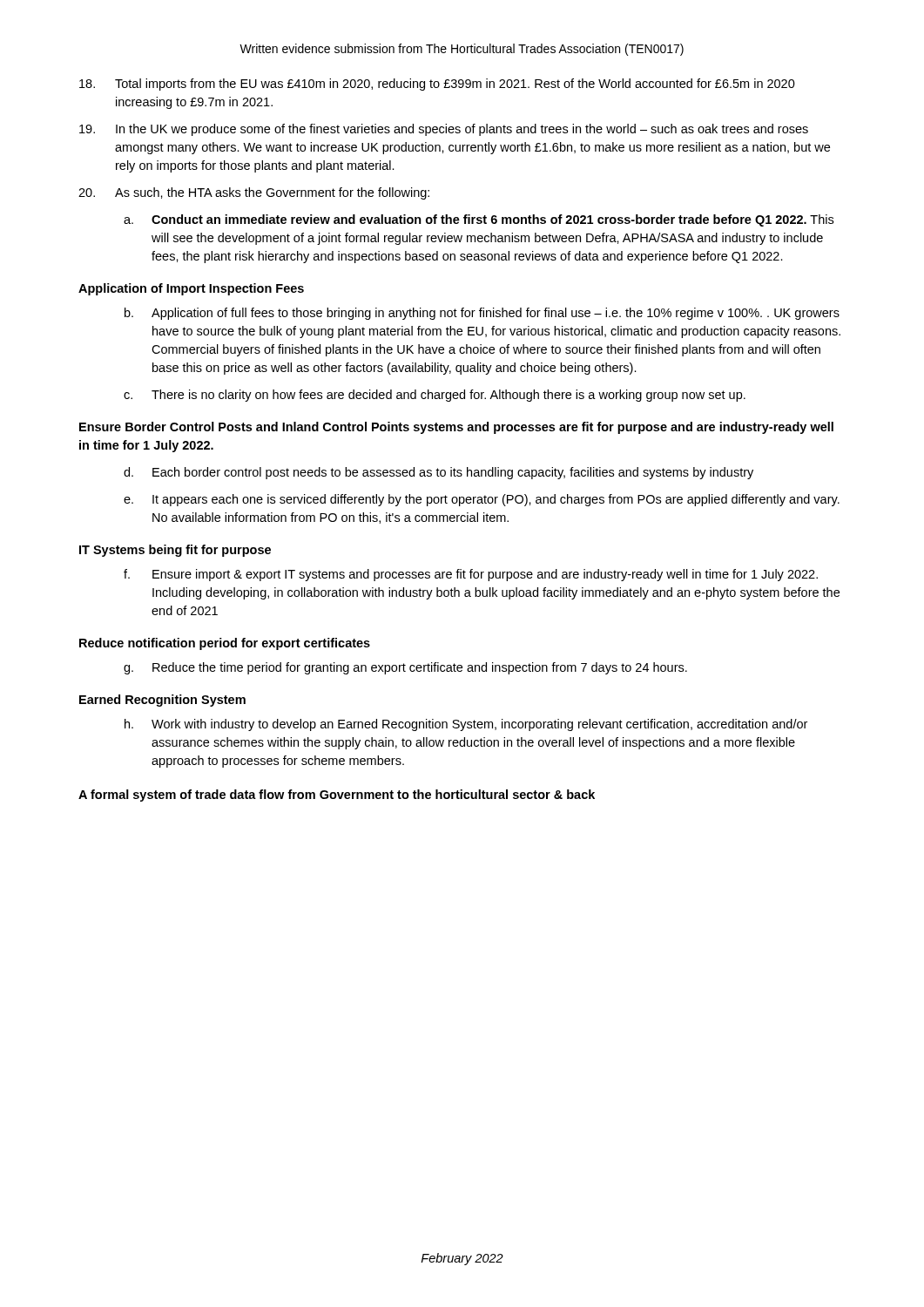Click on the text starting "d. Each border control post needs to be"
The height and width of the screenshot is (1307, 924).
485,473
